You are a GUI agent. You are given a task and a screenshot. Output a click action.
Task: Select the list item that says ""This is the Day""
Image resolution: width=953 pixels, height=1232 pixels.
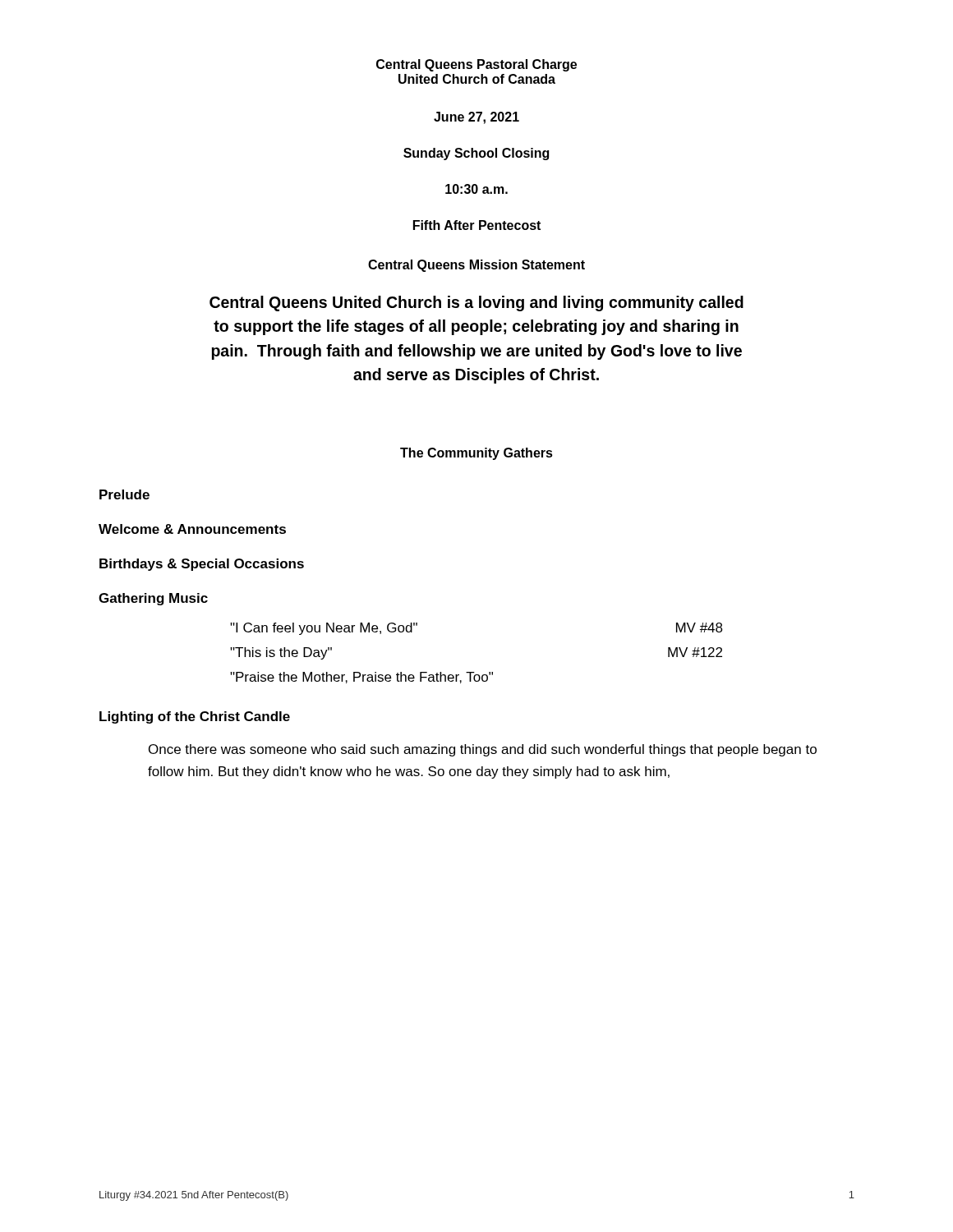click(x=285, y=653)
